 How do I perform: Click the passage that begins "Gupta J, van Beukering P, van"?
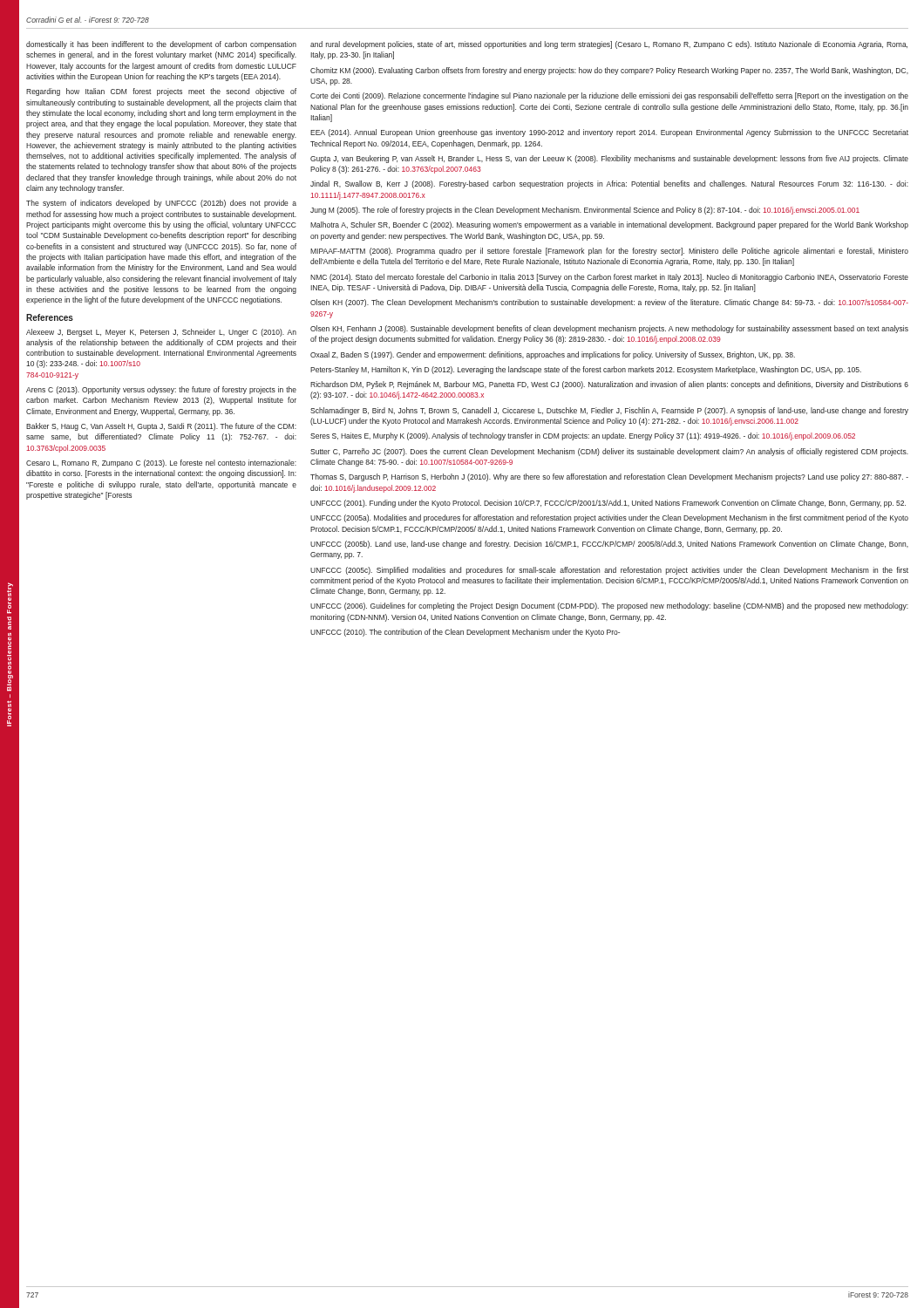[x=609, y=164]
